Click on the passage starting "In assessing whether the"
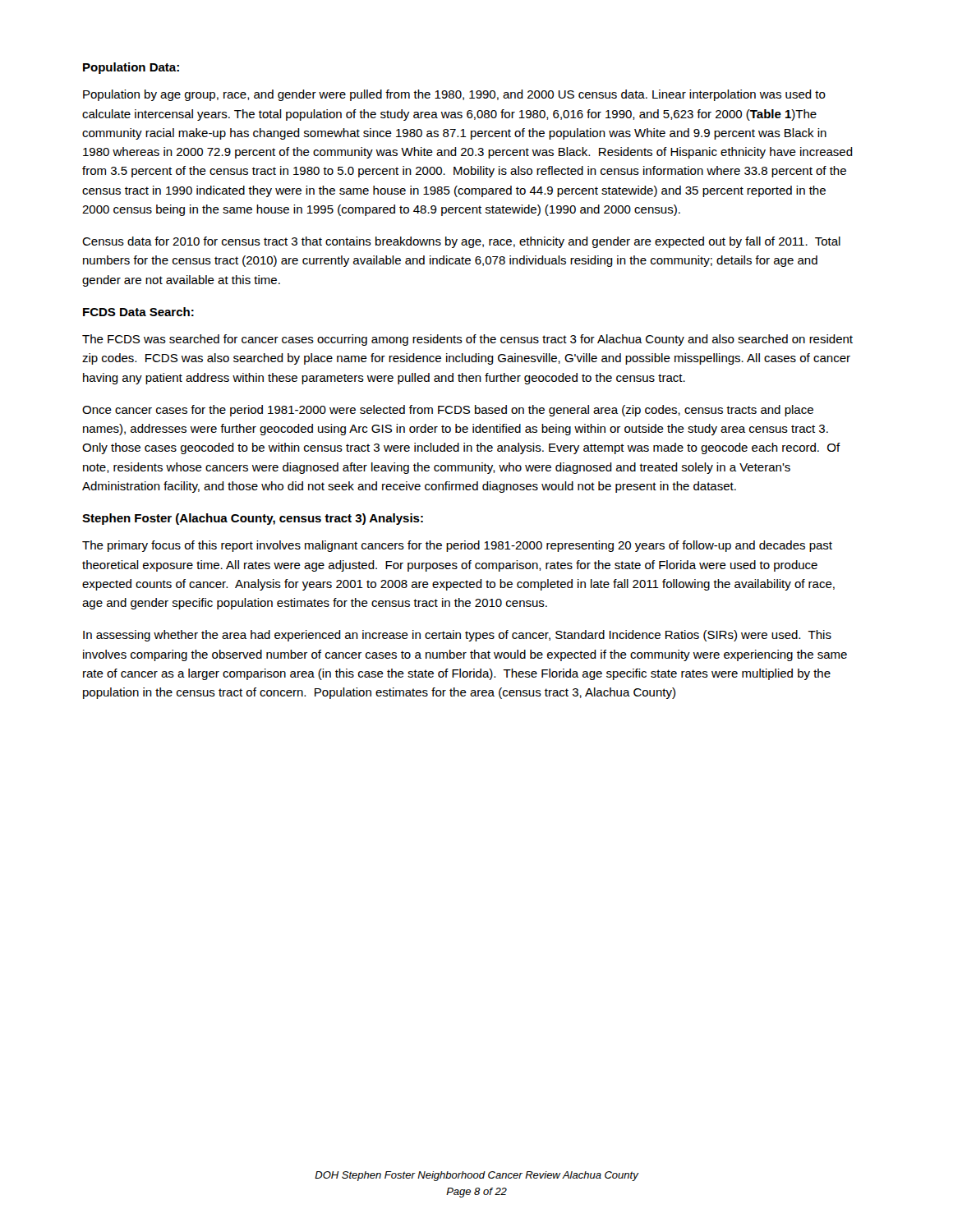 point(465,663)
